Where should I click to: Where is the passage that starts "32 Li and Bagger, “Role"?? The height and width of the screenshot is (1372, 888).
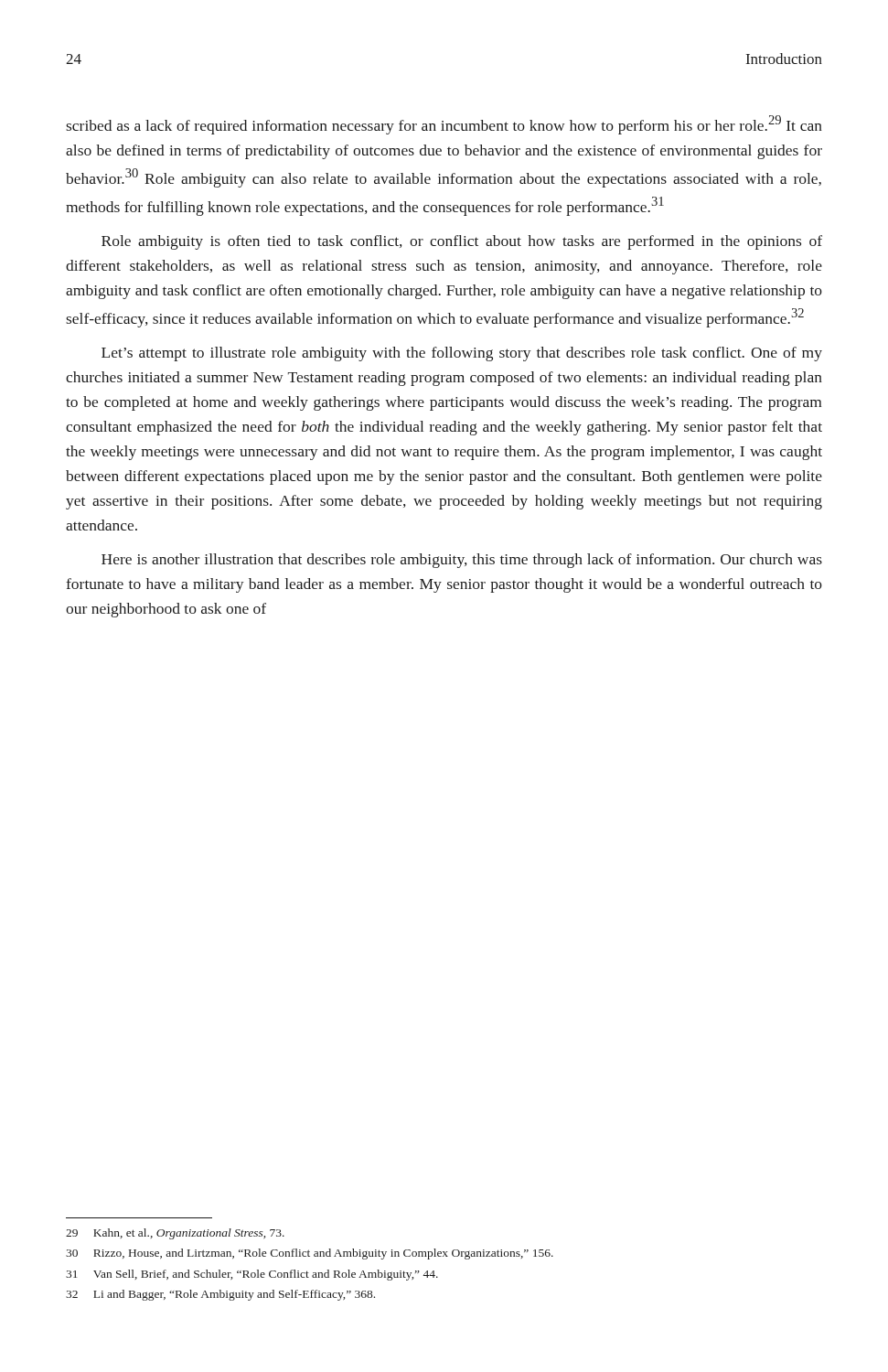tap(220, 1295)
